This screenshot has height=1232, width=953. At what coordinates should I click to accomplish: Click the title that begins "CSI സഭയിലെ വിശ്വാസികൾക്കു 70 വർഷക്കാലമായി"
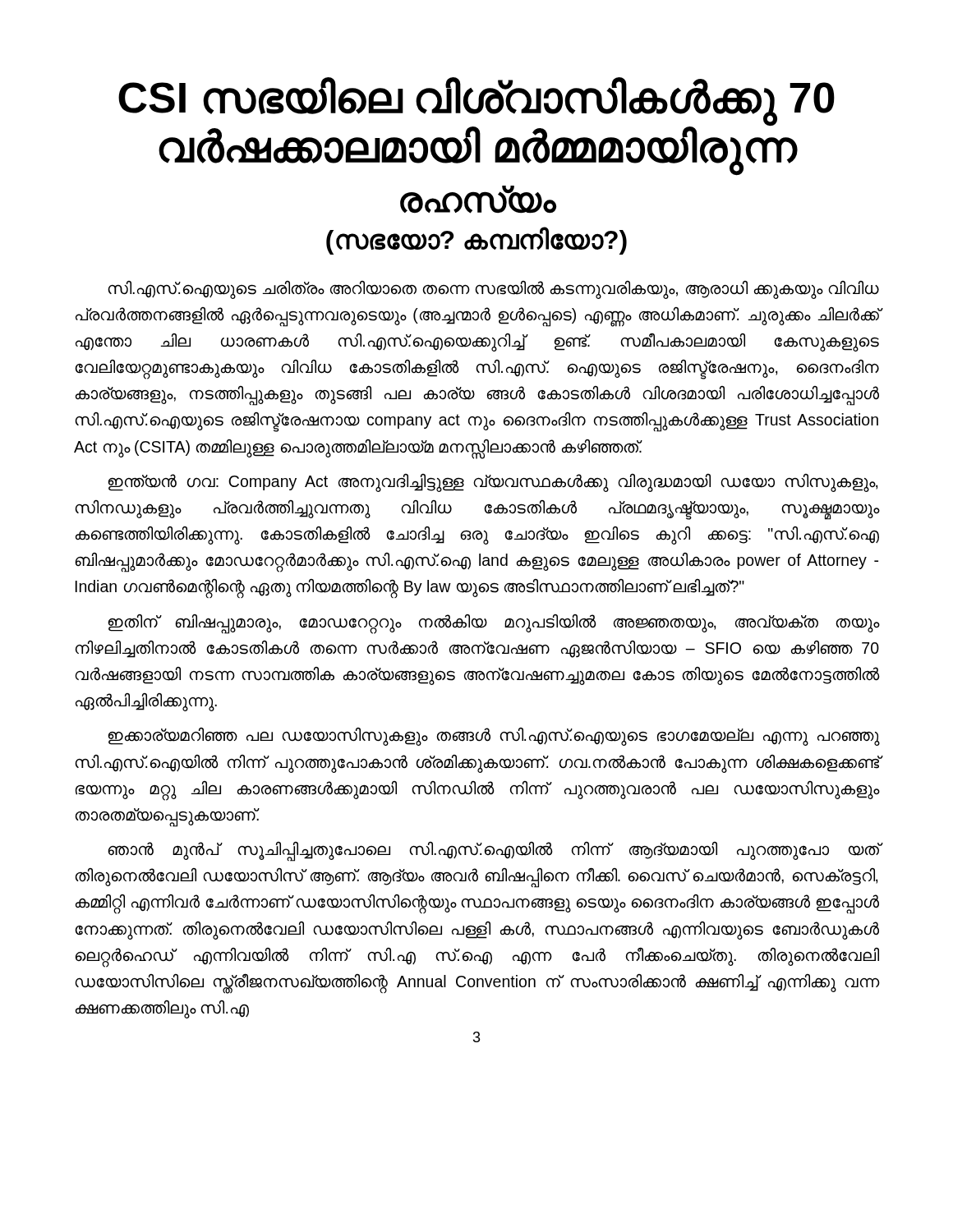[x=476, y=123]
